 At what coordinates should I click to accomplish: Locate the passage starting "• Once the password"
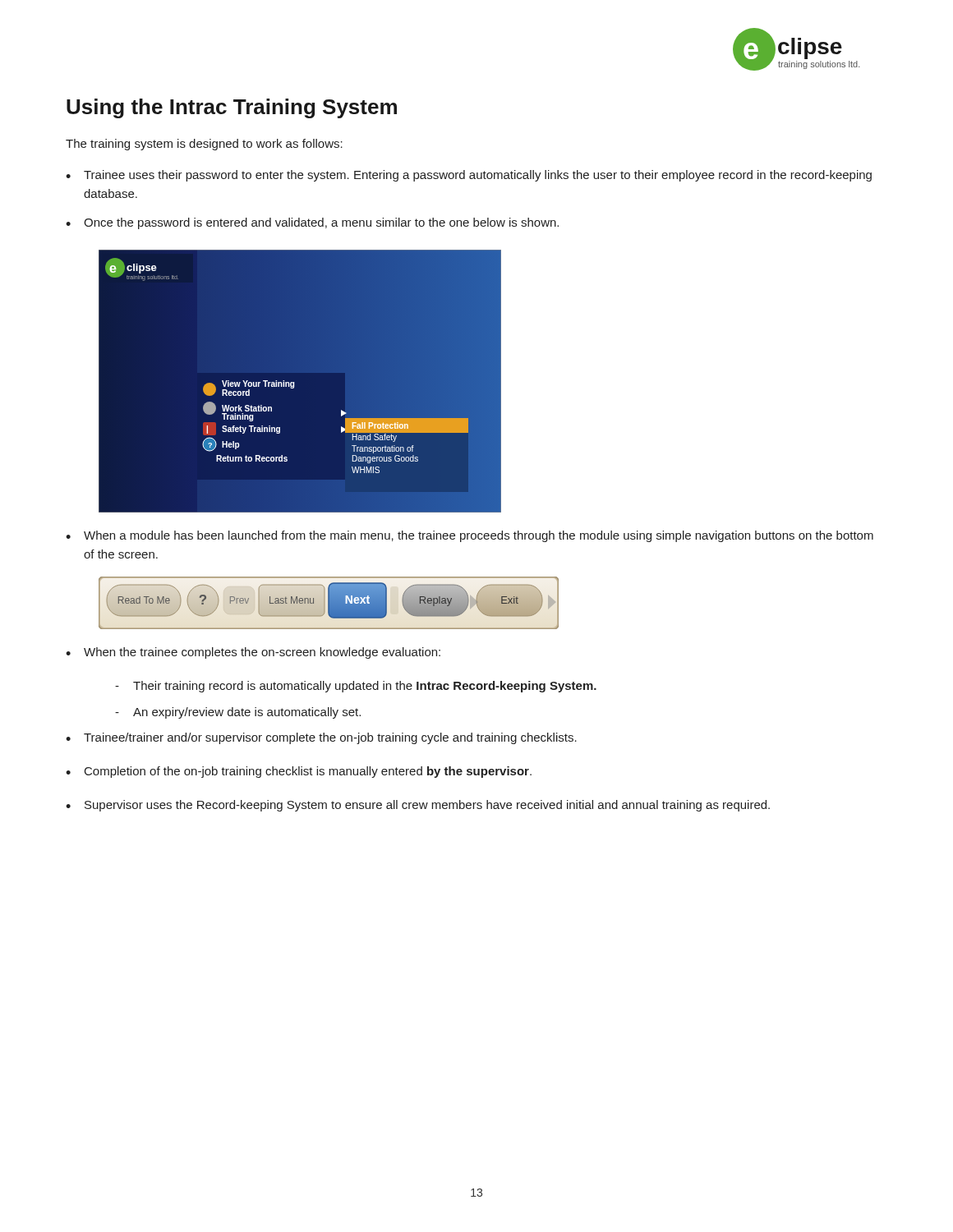click(x=476, y=225)
